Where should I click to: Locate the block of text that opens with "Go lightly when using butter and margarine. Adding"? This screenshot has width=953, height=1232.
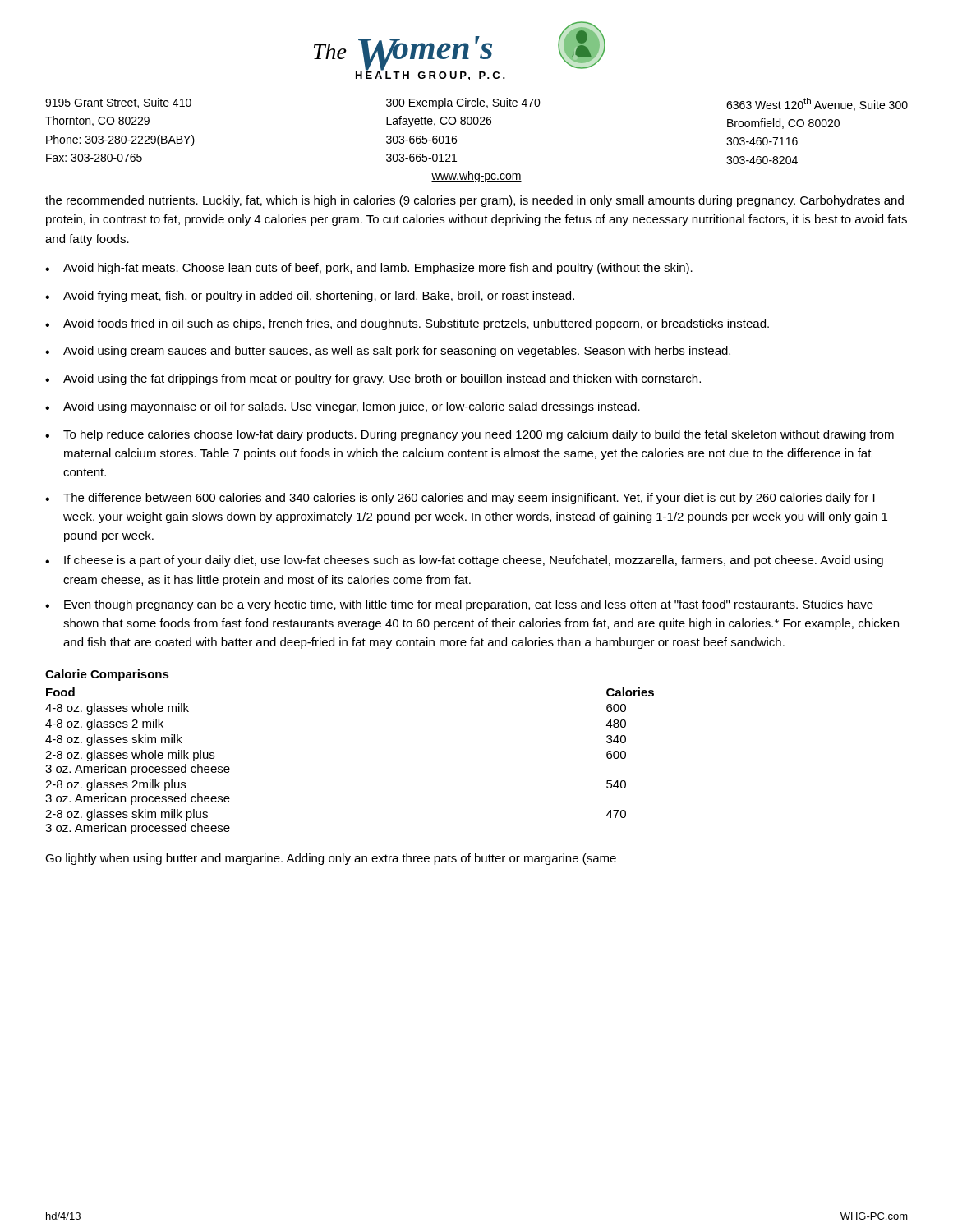(331, 857)
